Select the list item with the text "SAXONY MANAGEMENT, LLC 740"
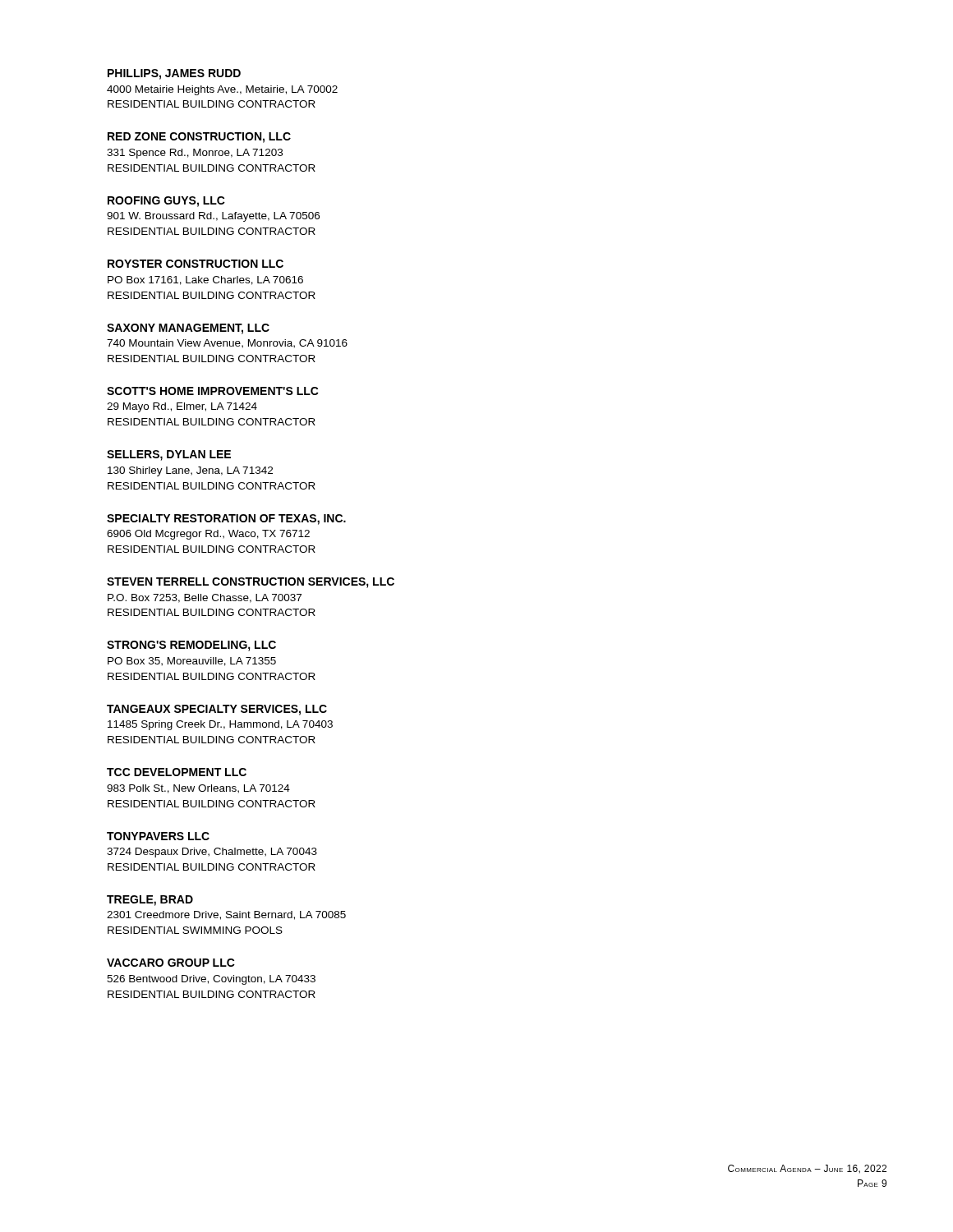This screenshot has height=1232, width=953. click(x=353, y=343)
